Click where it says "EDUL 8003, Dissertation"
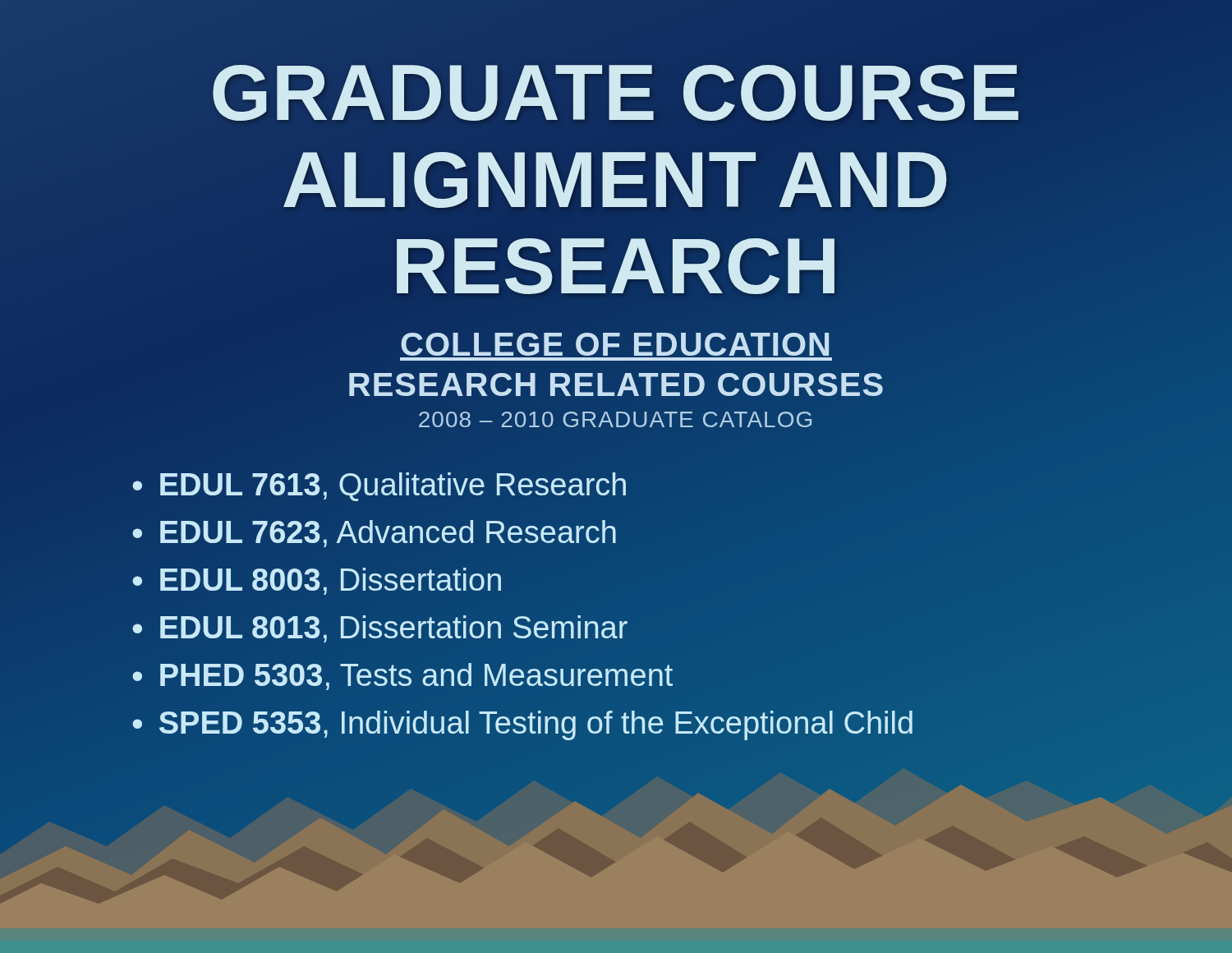The image size is (1232, 953). tap(331, 581)
